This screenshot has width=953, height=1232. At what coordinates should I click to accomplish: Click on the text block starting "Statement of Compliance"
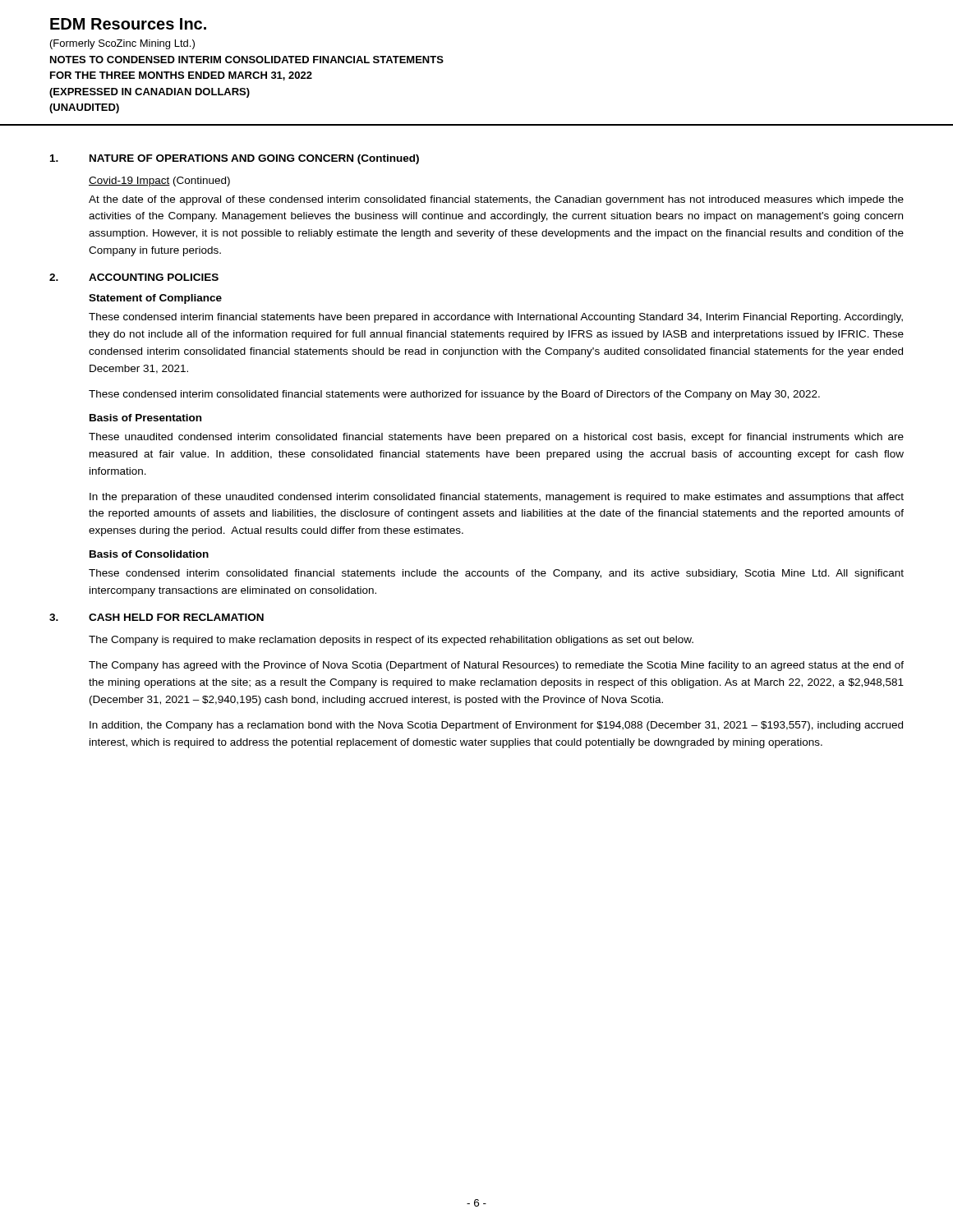(155, 298)
